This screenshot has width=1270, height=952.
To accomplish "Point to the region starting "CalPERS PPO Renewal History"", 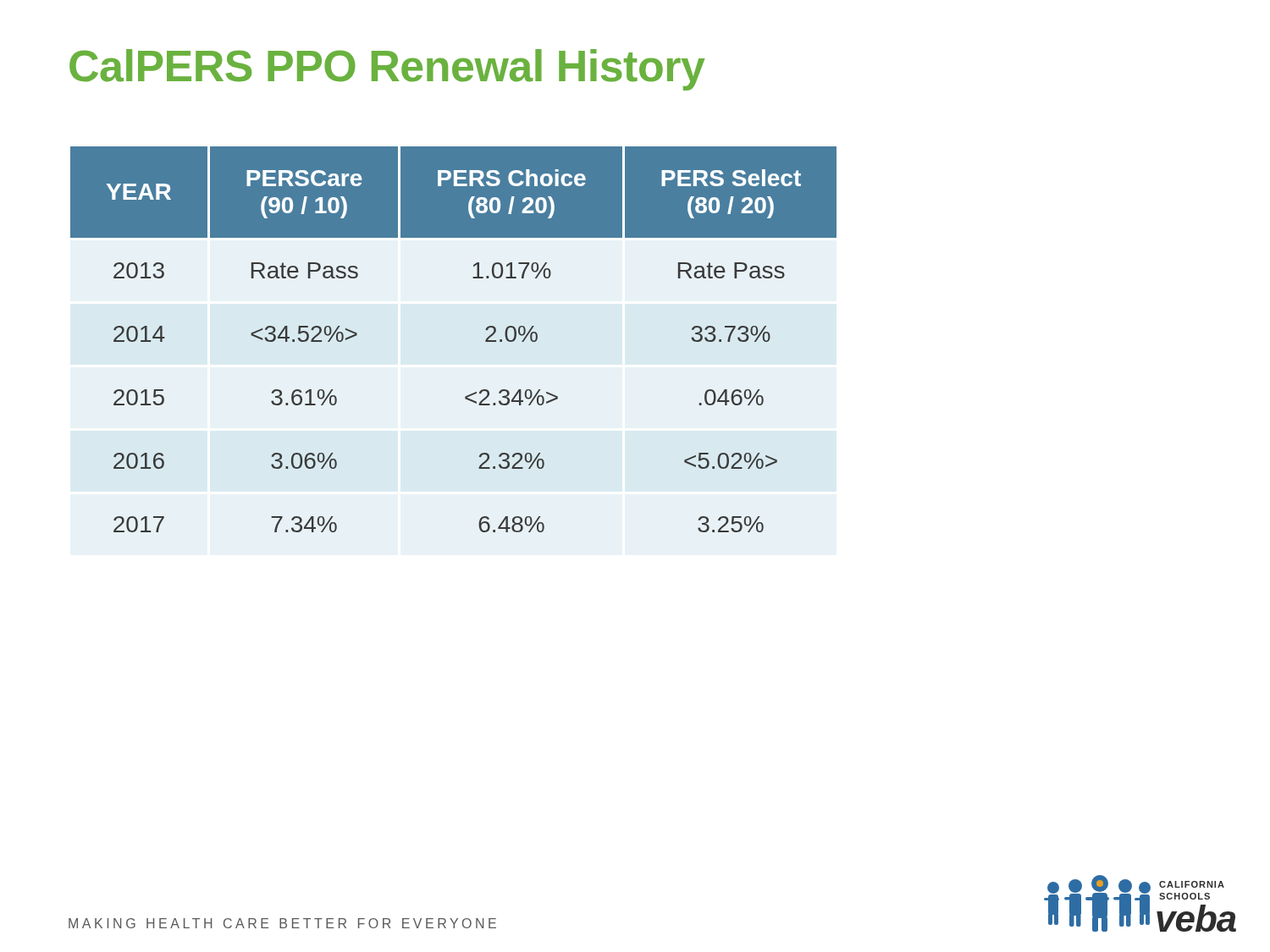I will 386,66.
